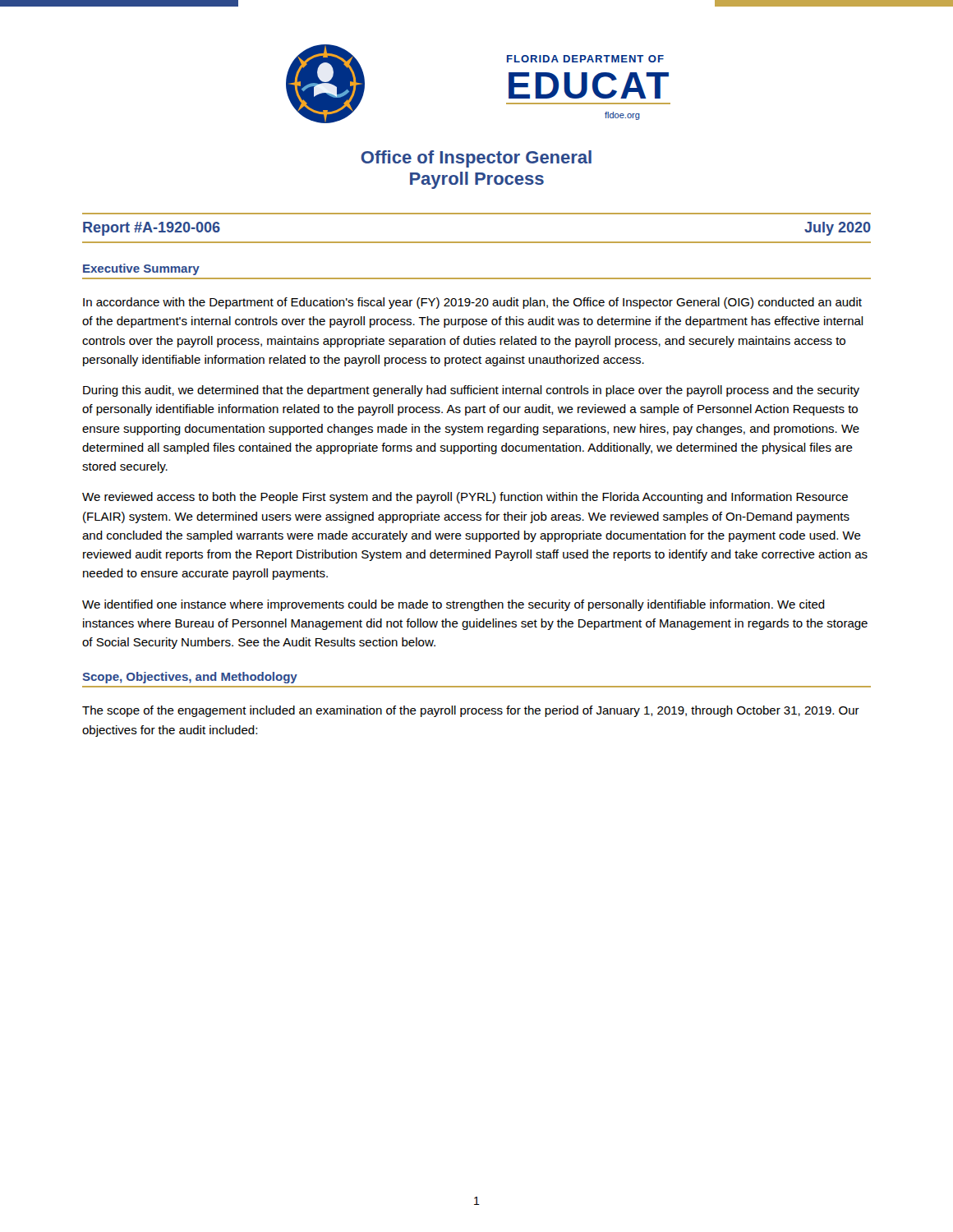Point to the element starting "Scope, Objectives, and"
Image resolution: width=953 pixels, height=1232 pixels.
click(x=190, y=677)
